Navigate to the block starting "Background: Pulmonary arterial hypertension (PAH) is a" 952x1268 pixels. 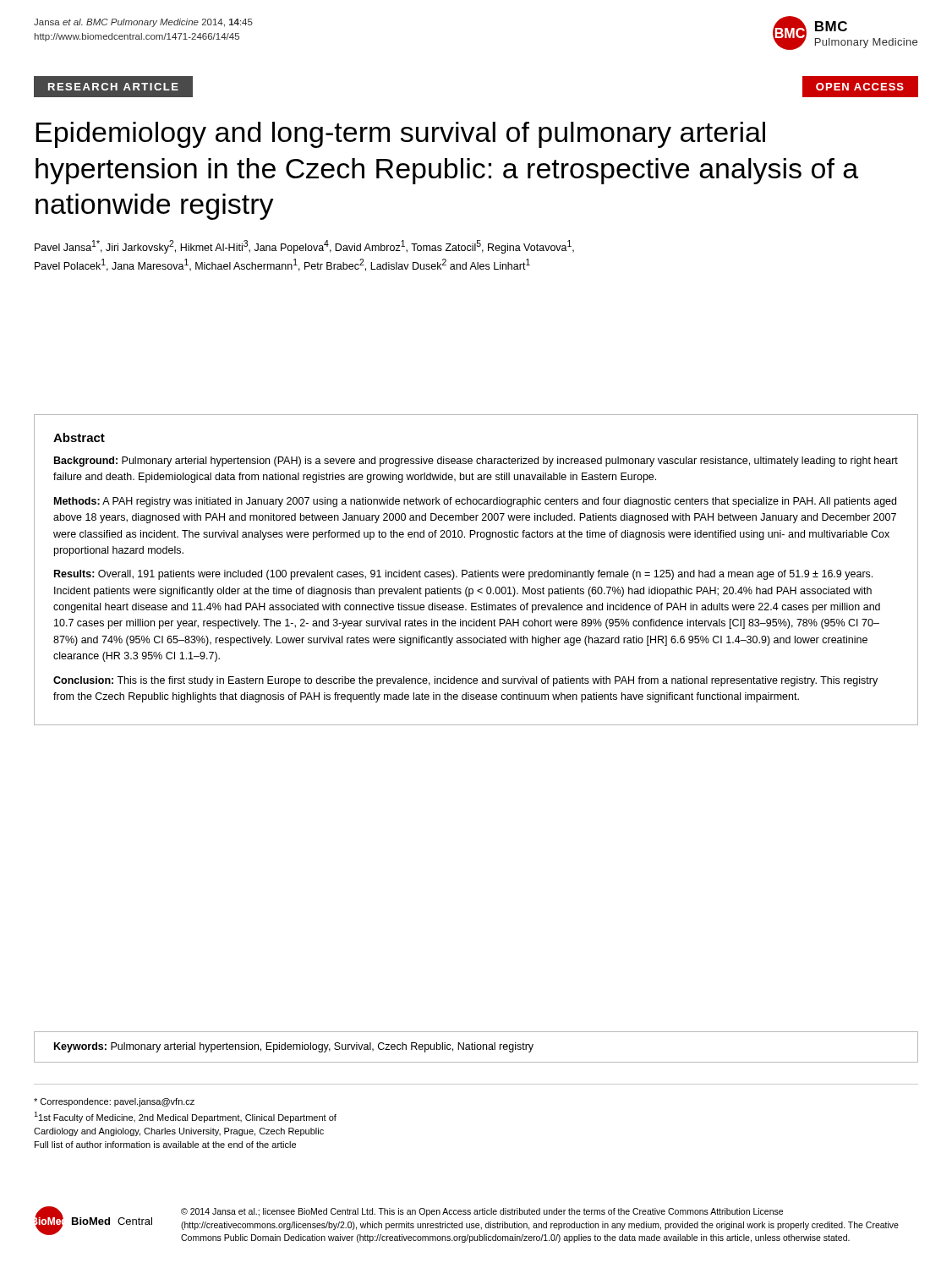[x=476, y=469]
